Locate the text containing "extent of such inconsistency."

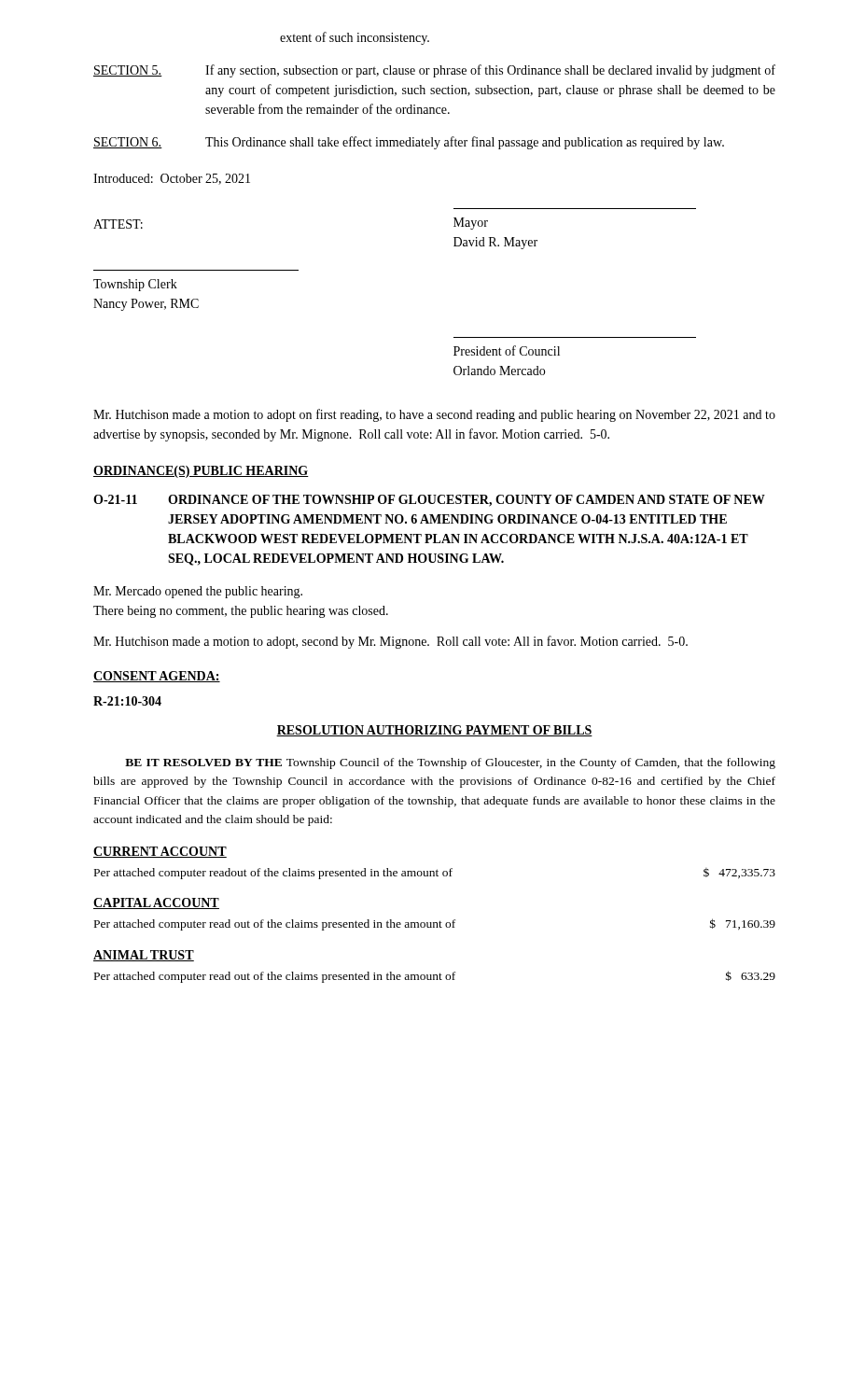pyautogui.click(x=355, y=38)
